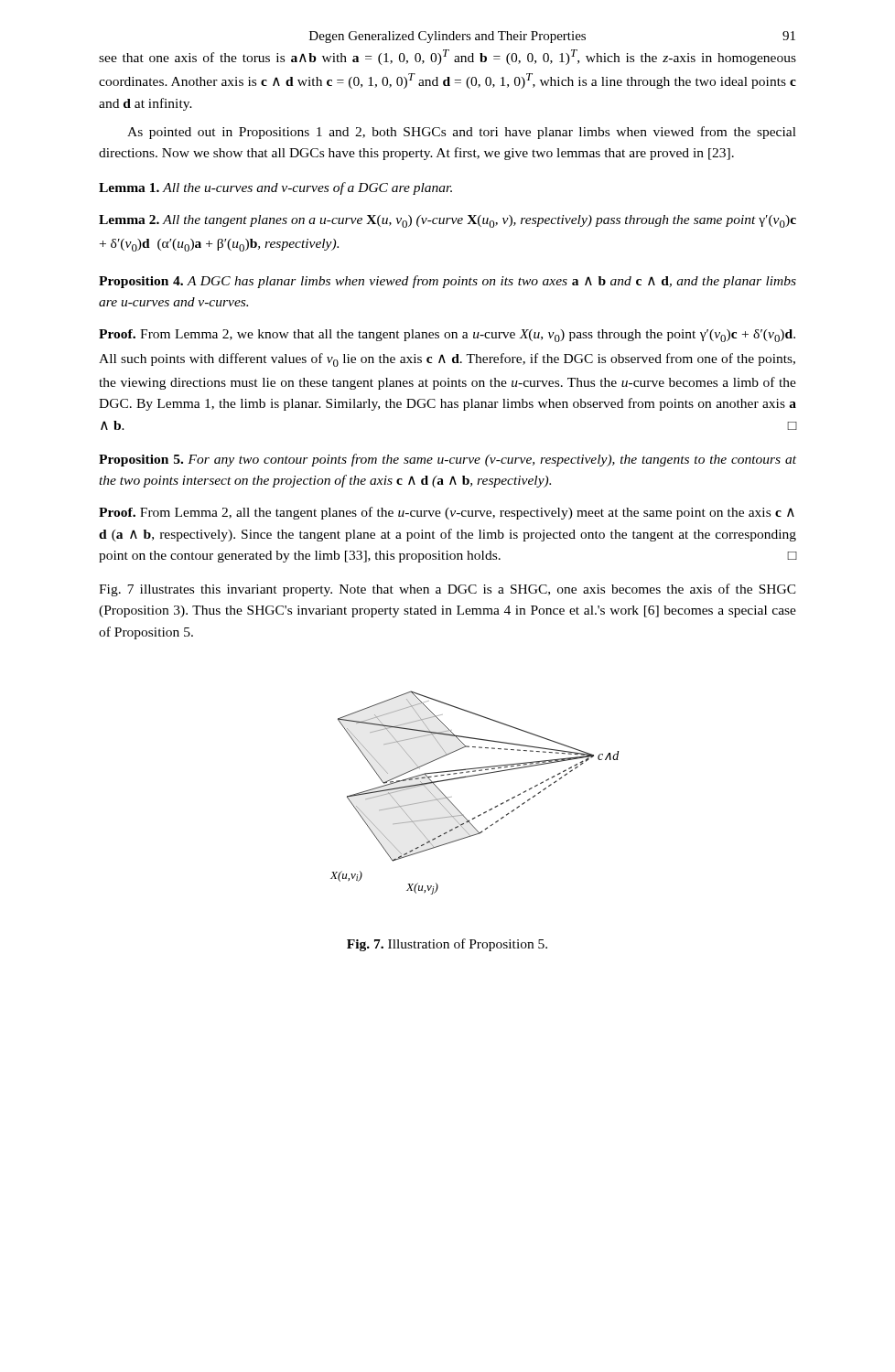
Task: Point to the region starting "see that one axis of the torus is"
Action: 448,79
